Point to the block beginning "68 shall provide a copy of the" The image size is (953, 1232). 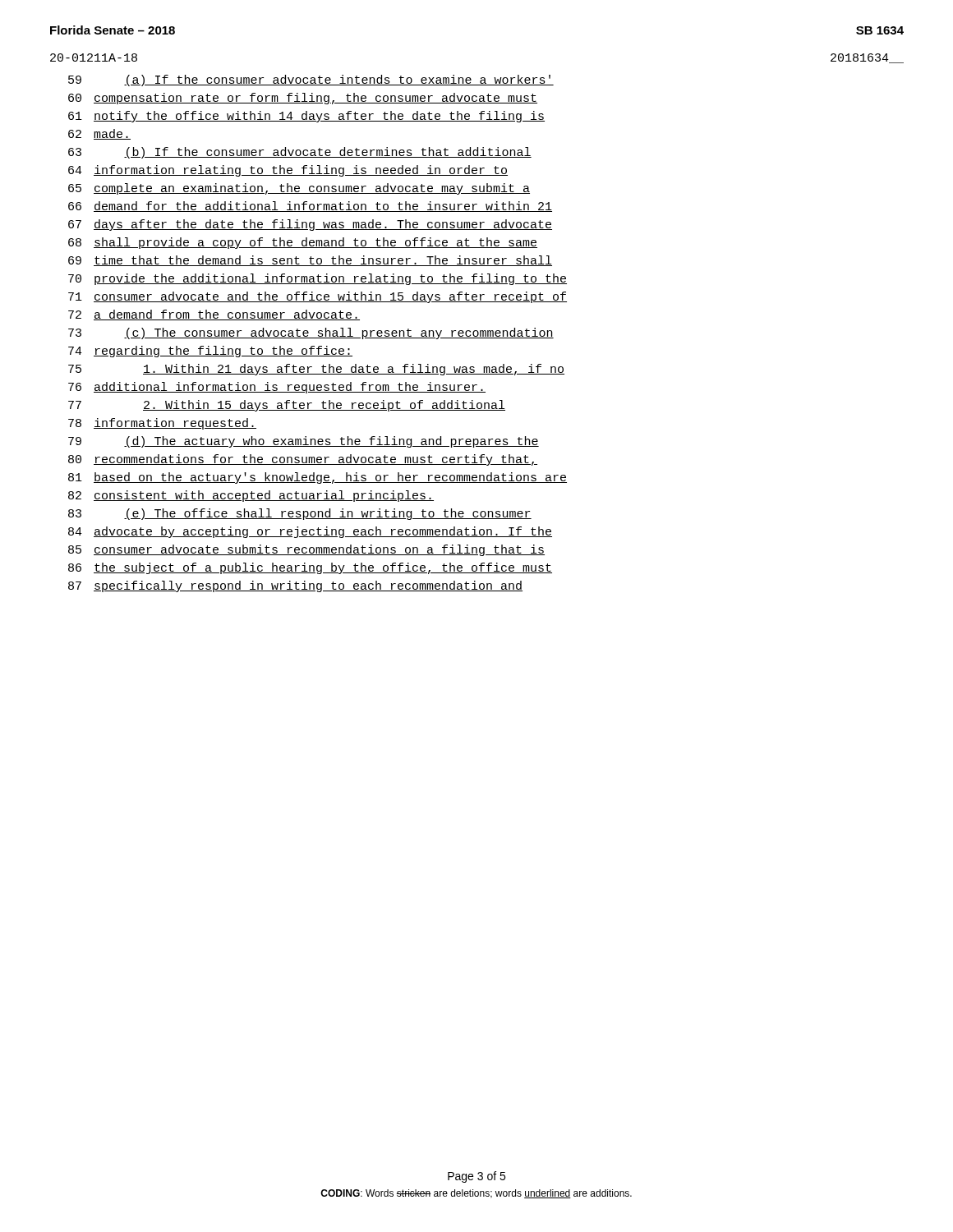point(476,244)
